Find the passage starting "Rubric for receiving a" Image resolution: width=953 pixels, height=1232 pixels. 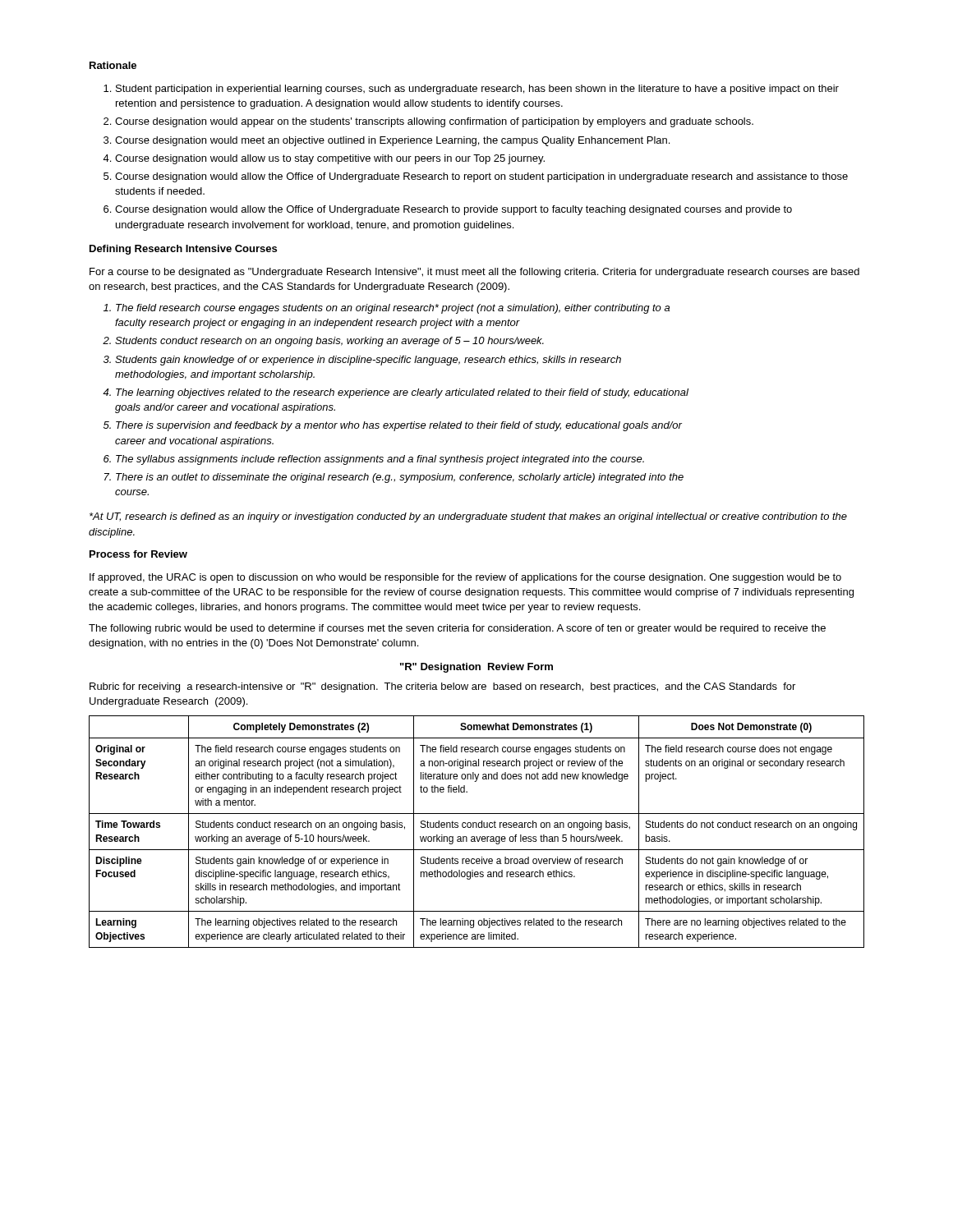point(476,694)
